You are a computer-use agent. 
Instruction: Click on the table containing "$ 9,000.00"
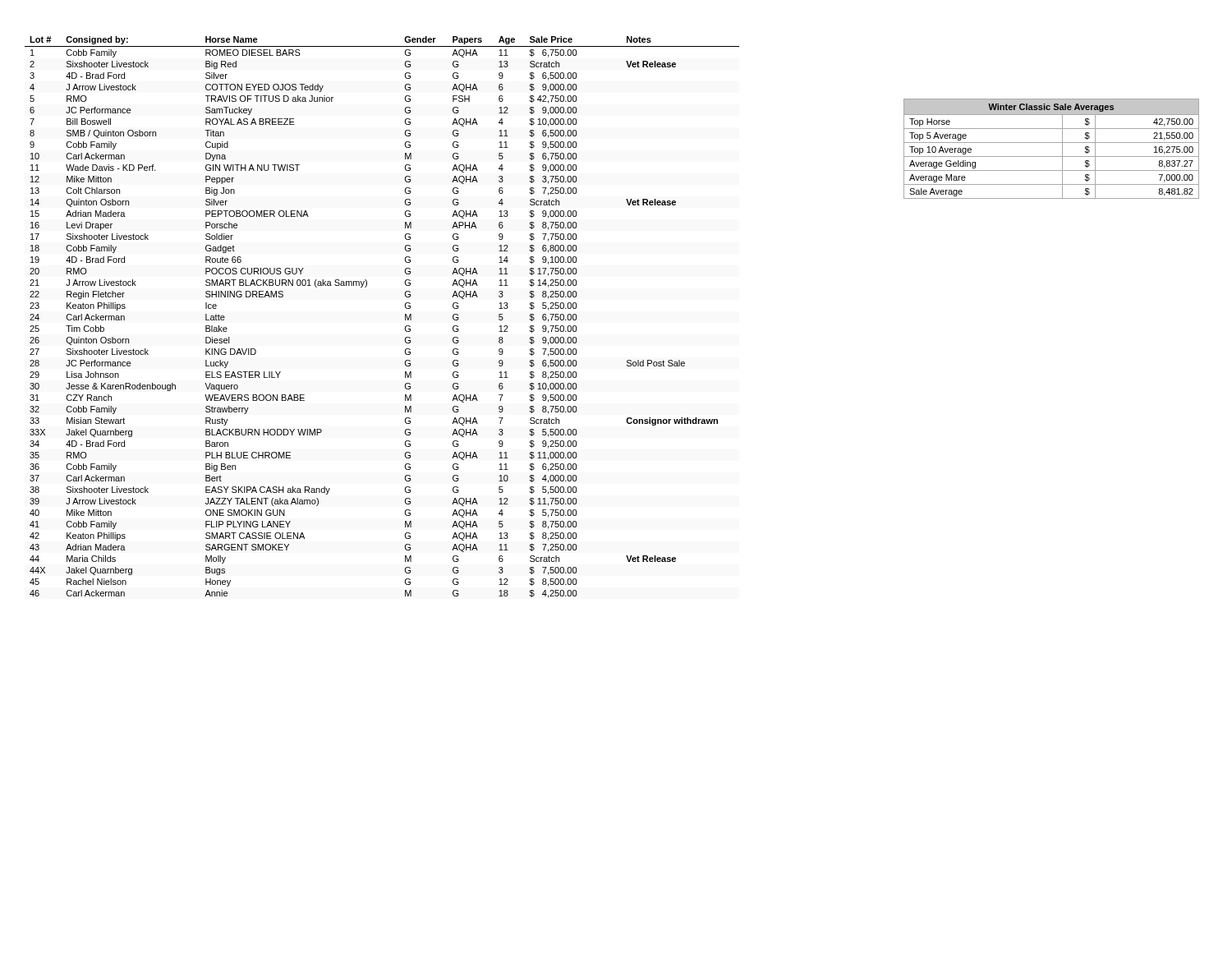(382, 316)
